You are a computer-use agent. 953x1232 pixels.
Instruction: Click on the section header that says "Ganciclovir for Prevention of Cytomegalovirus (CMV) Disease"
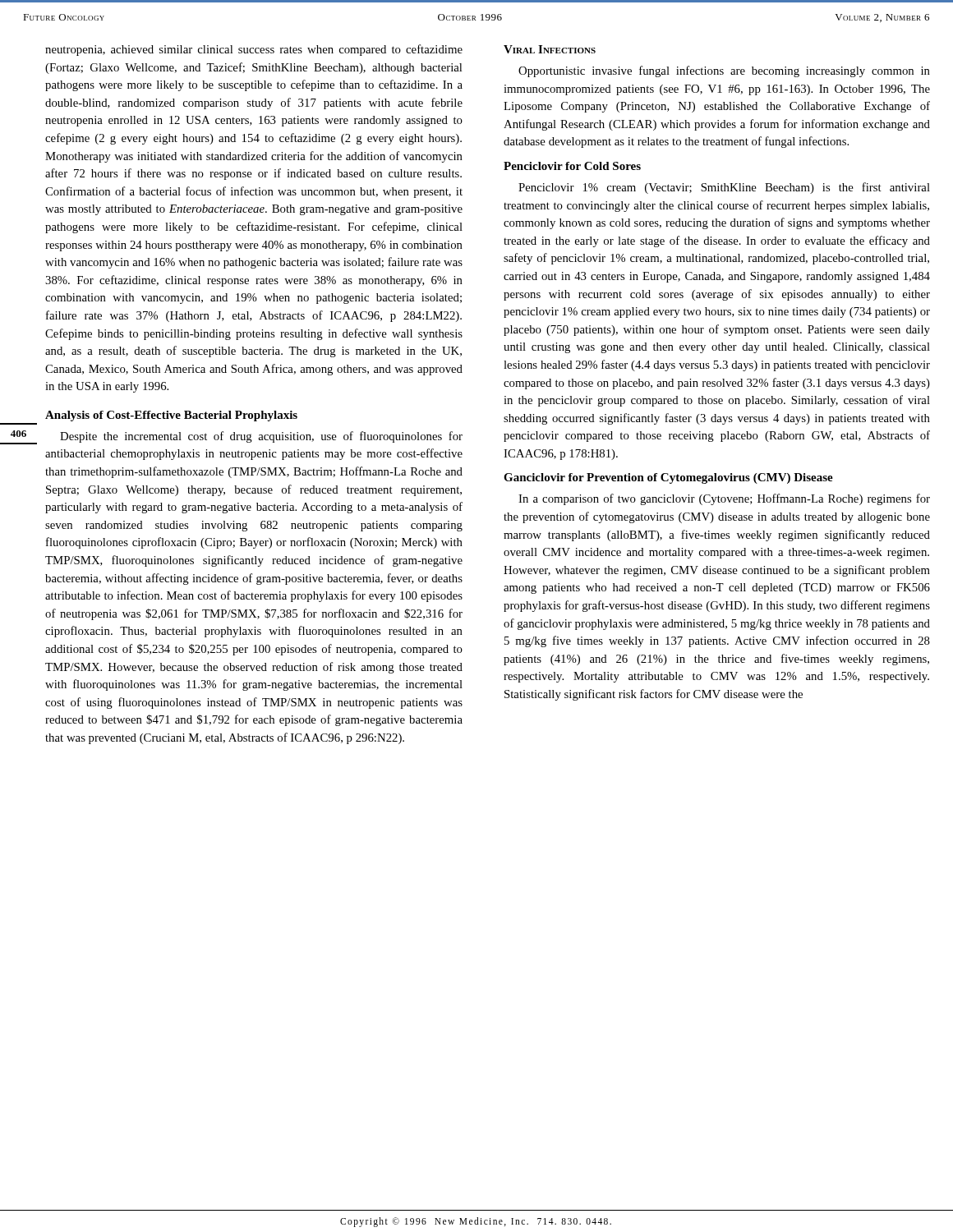click(x=717, y=478)
